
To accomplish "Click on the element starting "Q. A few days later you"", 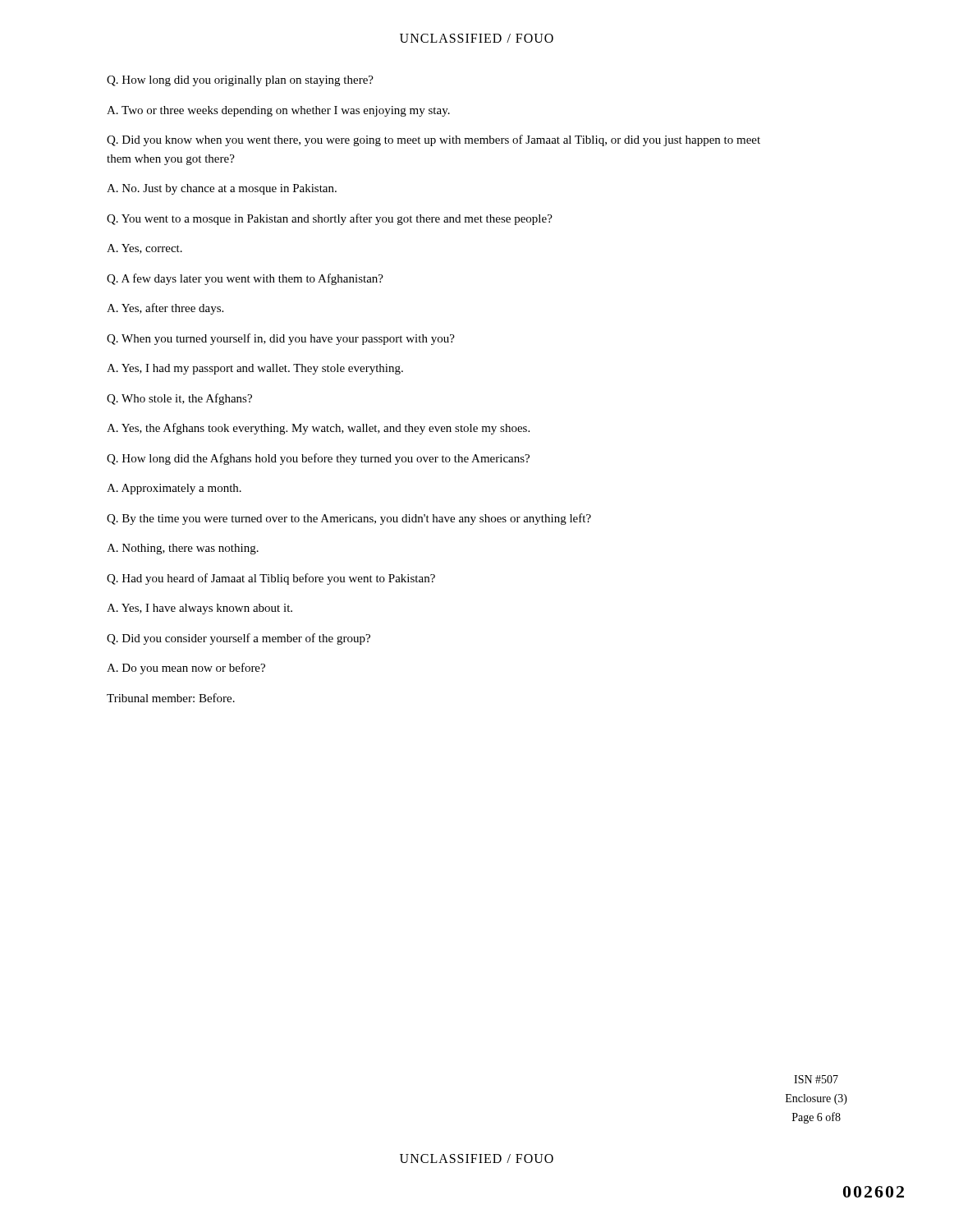I will pyautogui.click(x=245, y=279).
